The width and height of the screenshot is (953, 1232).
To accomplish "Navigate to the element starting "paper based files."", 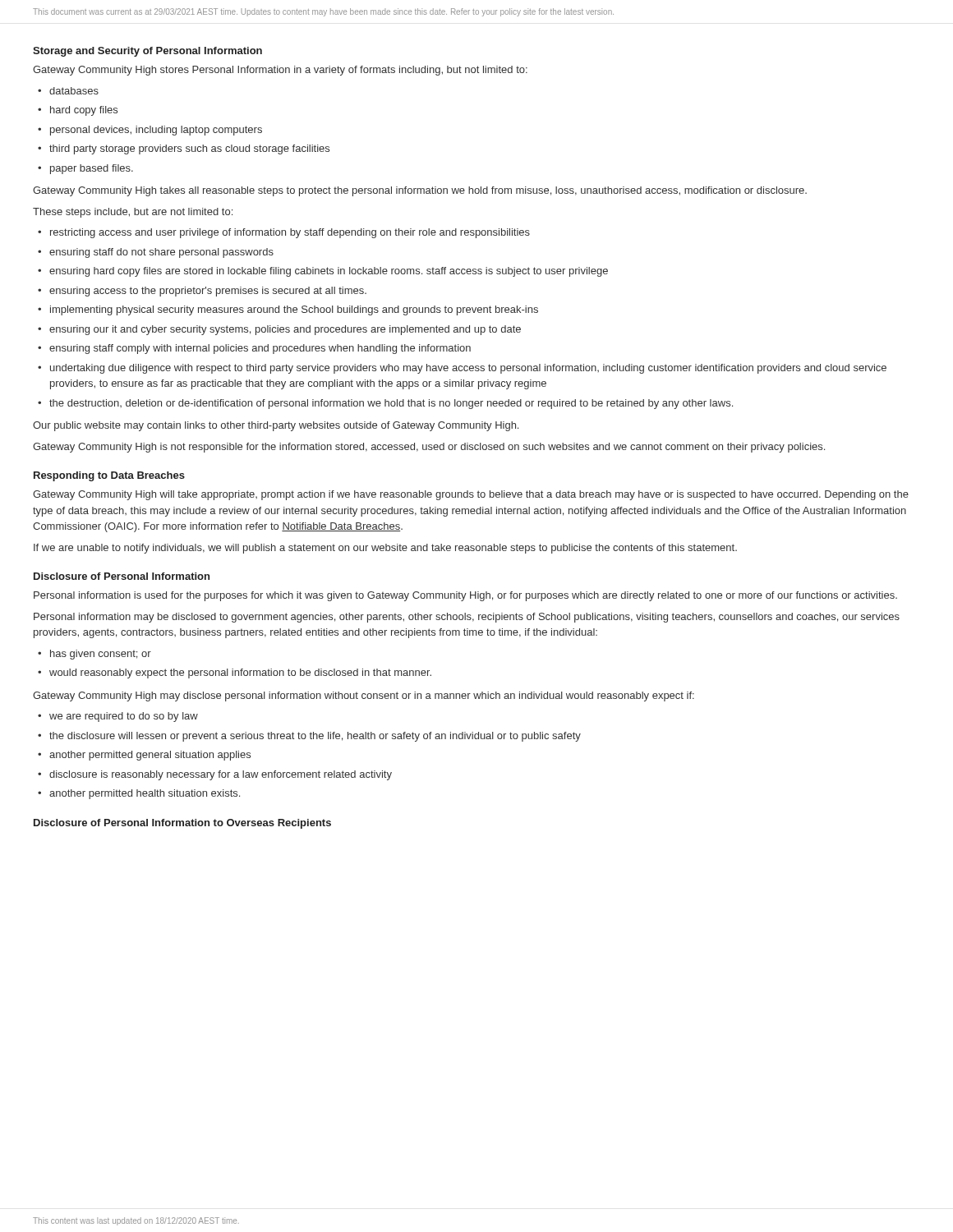I will click(91, 168).
